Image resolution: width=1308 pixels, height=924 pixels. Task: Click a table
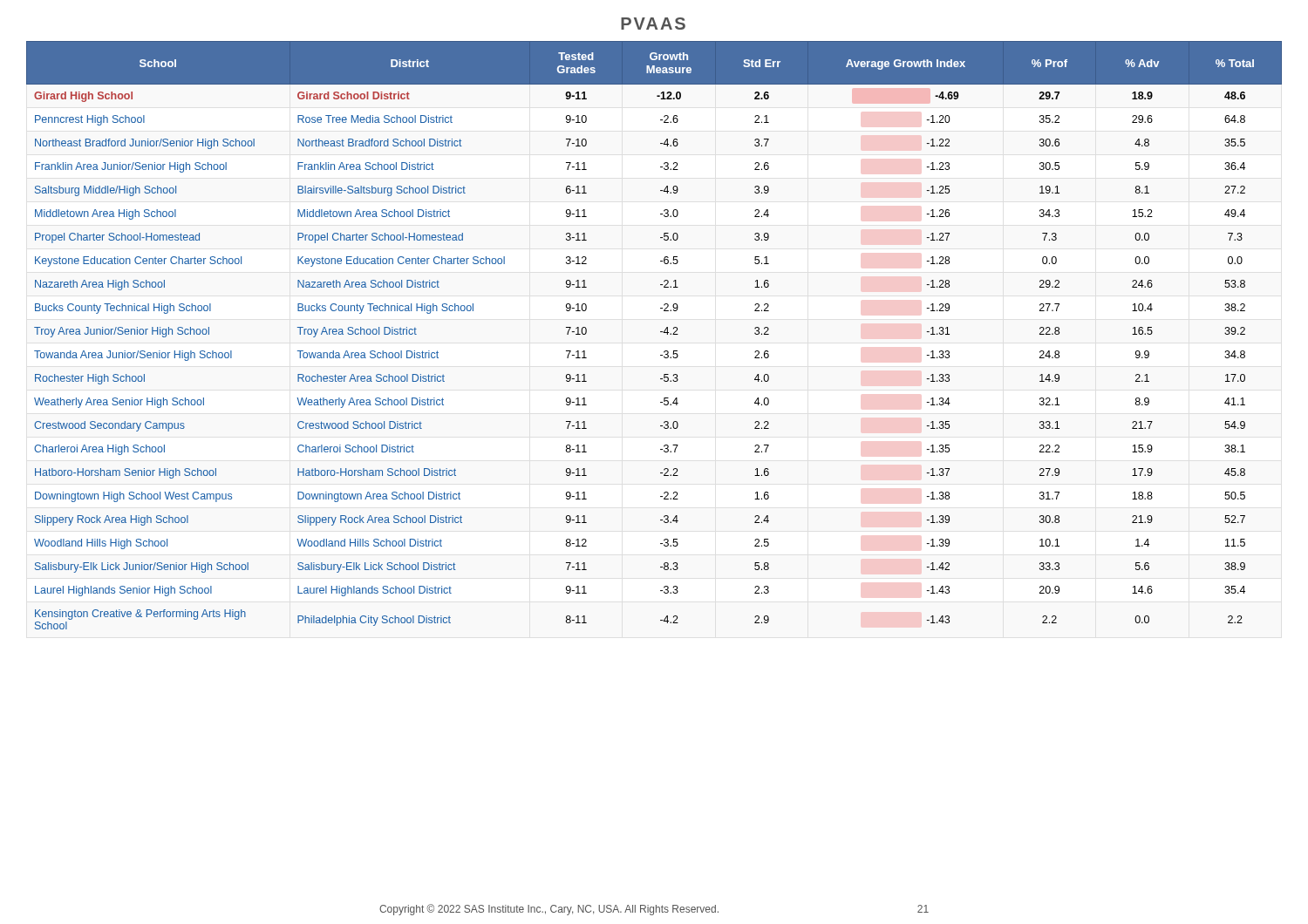coord(654,340)
